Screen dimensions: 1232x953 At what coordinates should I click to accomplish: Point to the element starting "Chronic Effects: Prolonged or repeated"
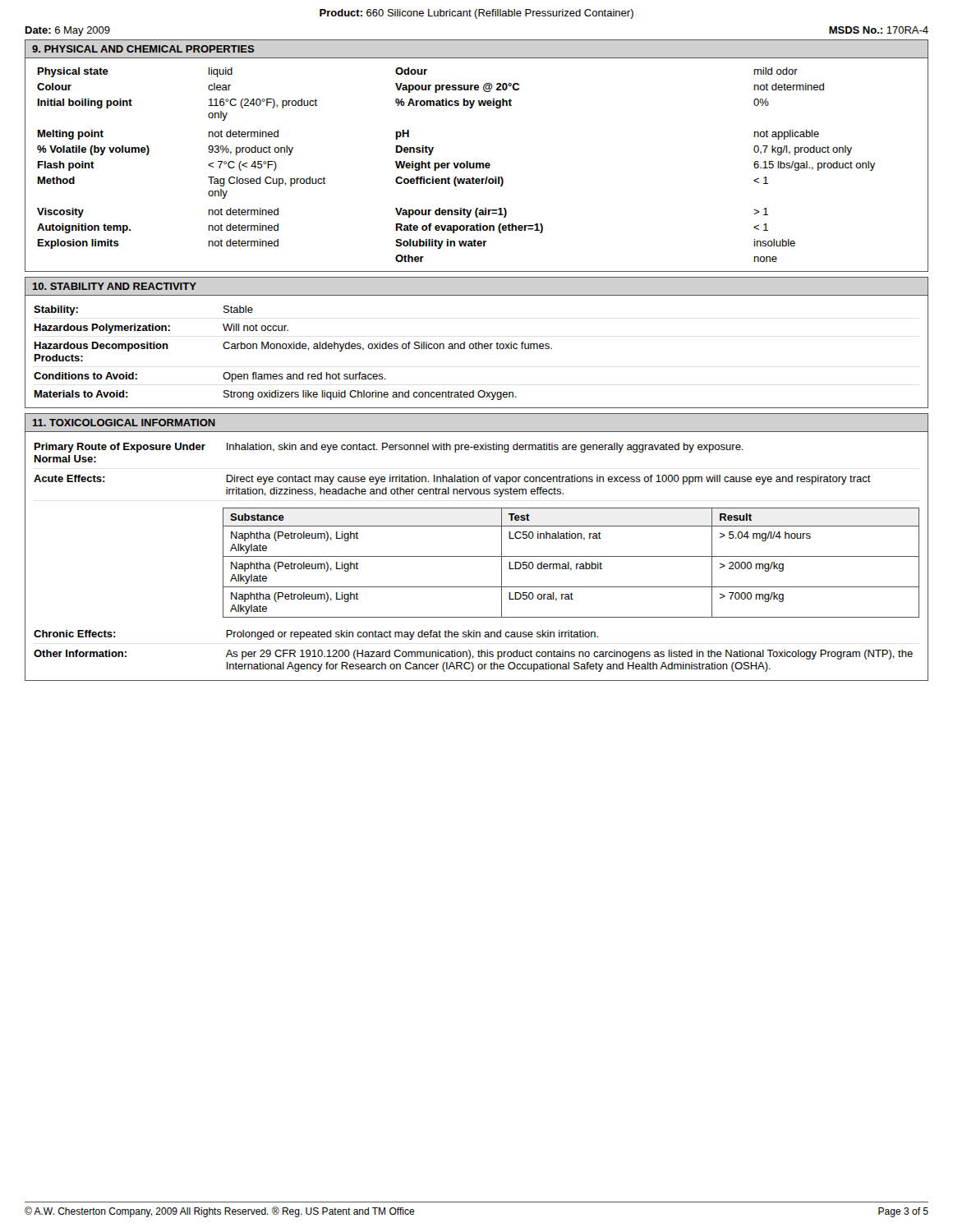(x=474, y=634)
